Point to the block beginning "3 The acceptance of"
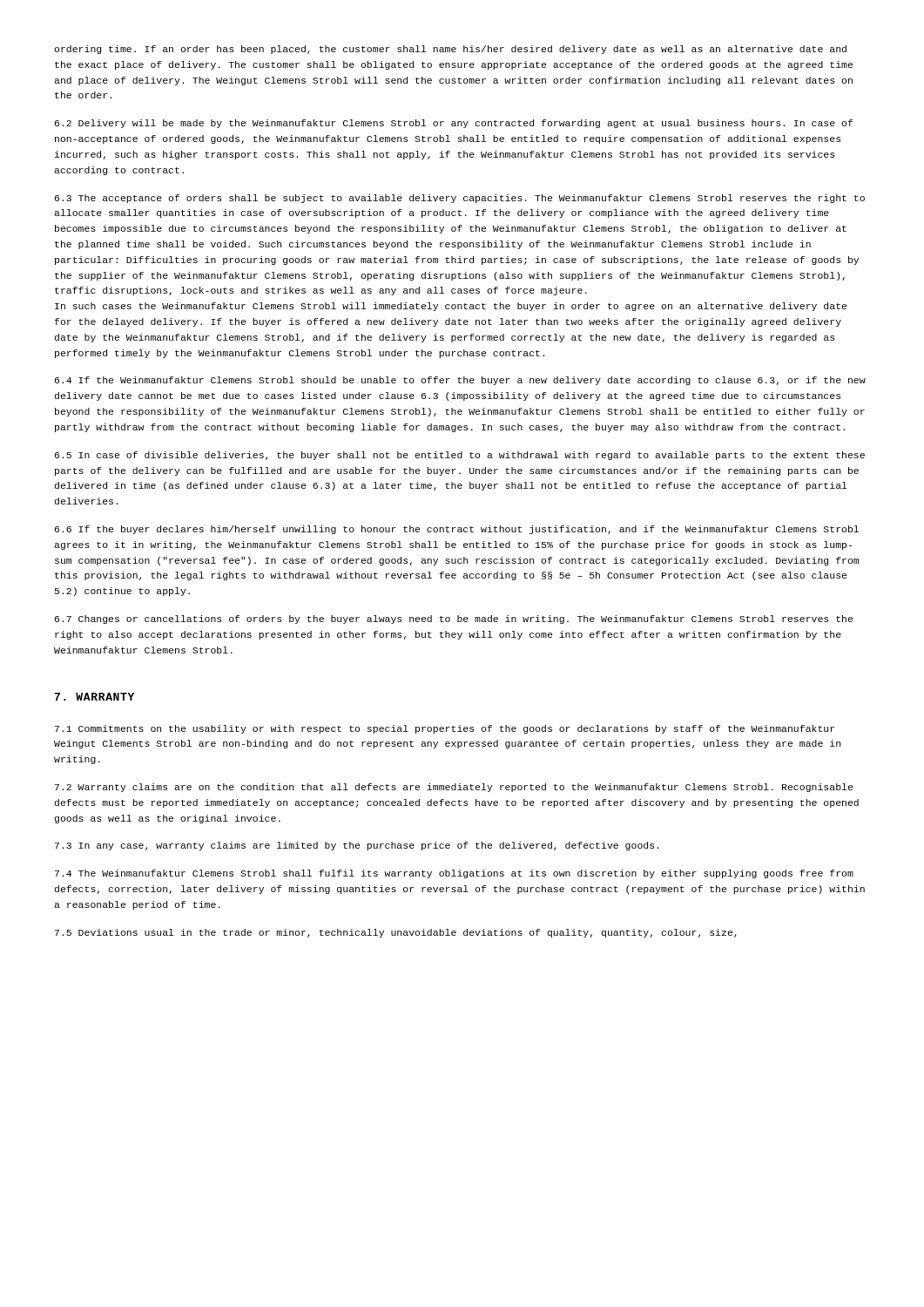 point(460,275)
